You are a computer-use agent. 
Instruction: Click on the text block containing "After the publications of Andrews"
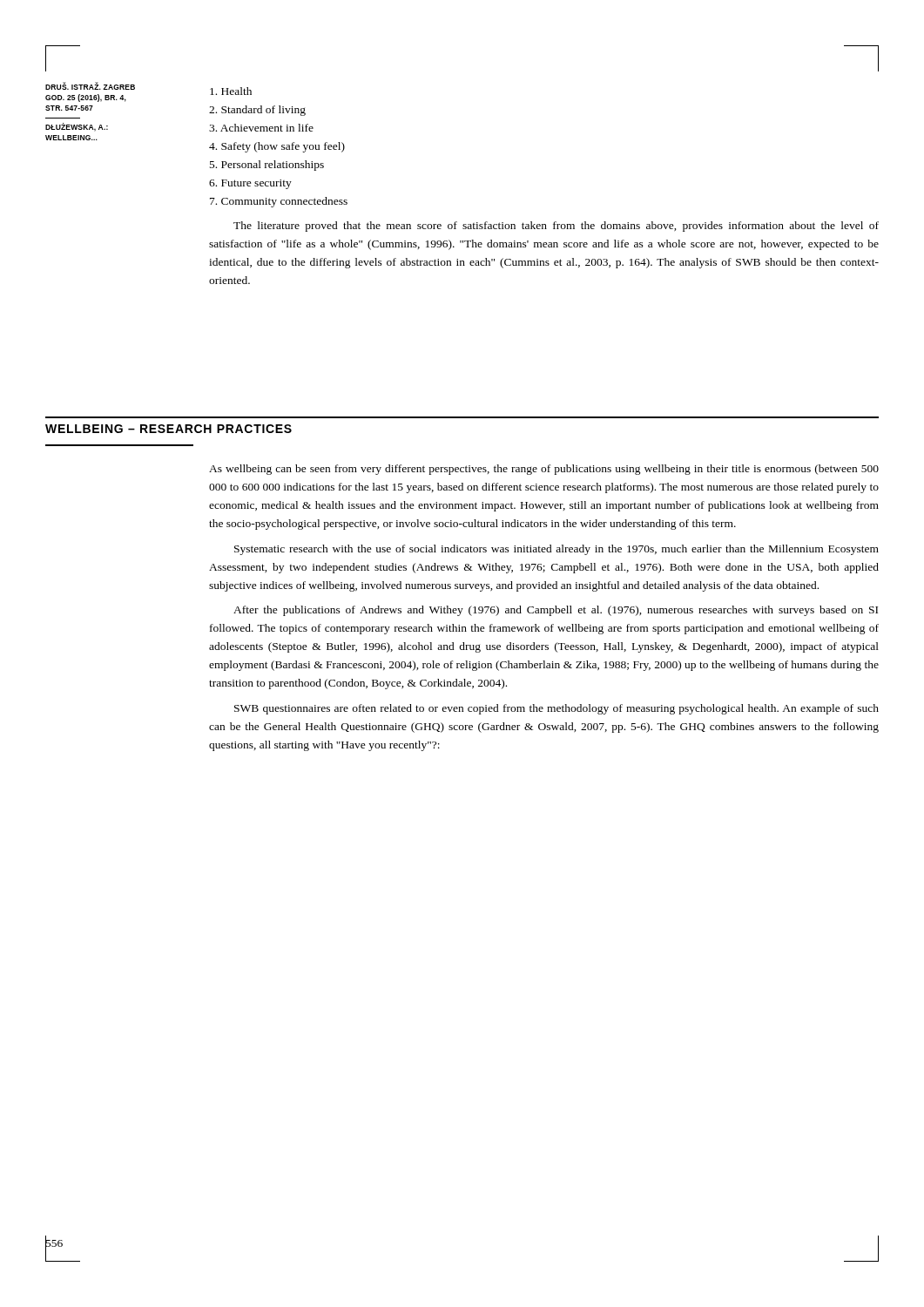[544, 646]
